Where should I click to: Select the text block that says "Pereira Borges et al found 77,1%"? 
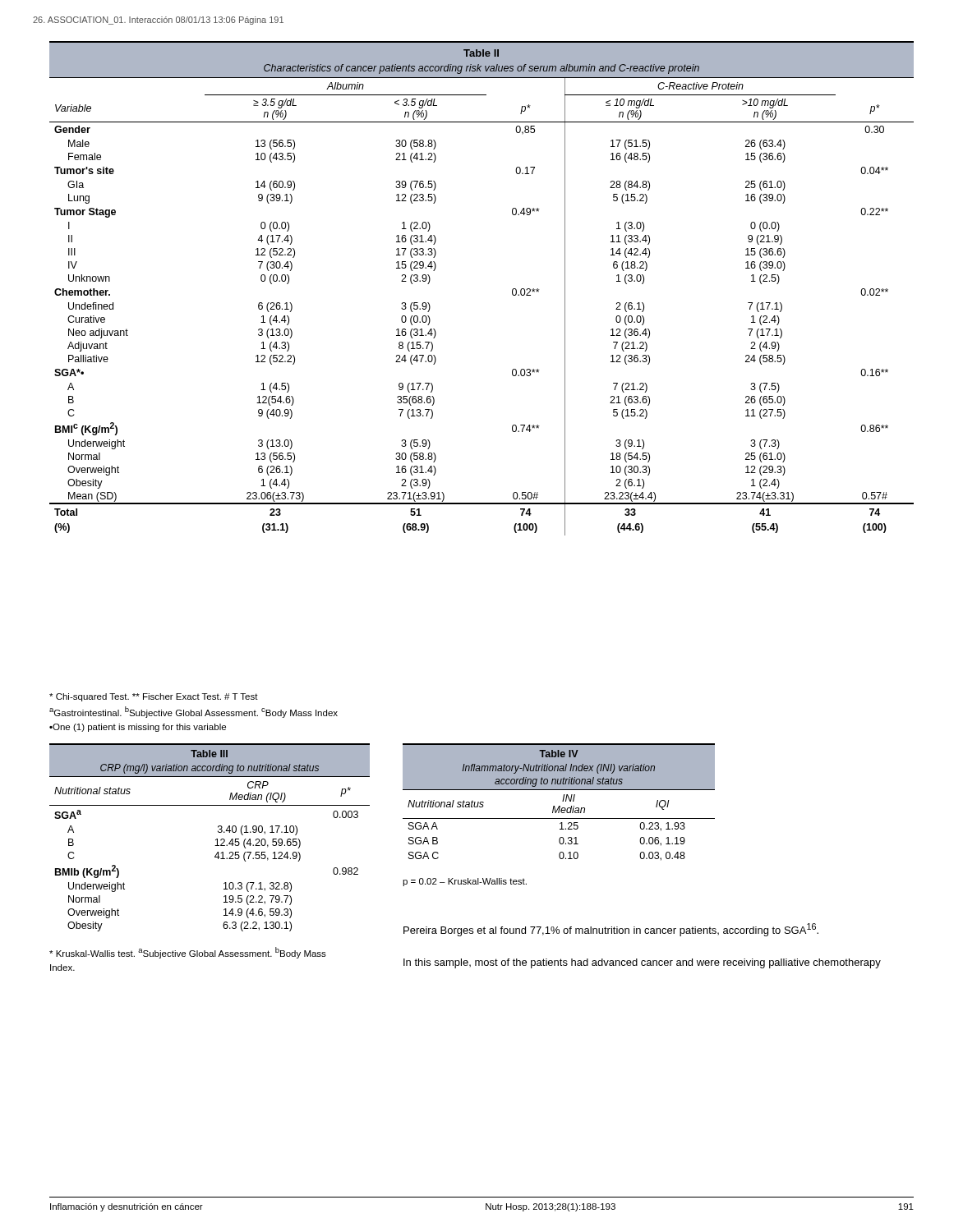click(611, 930)
